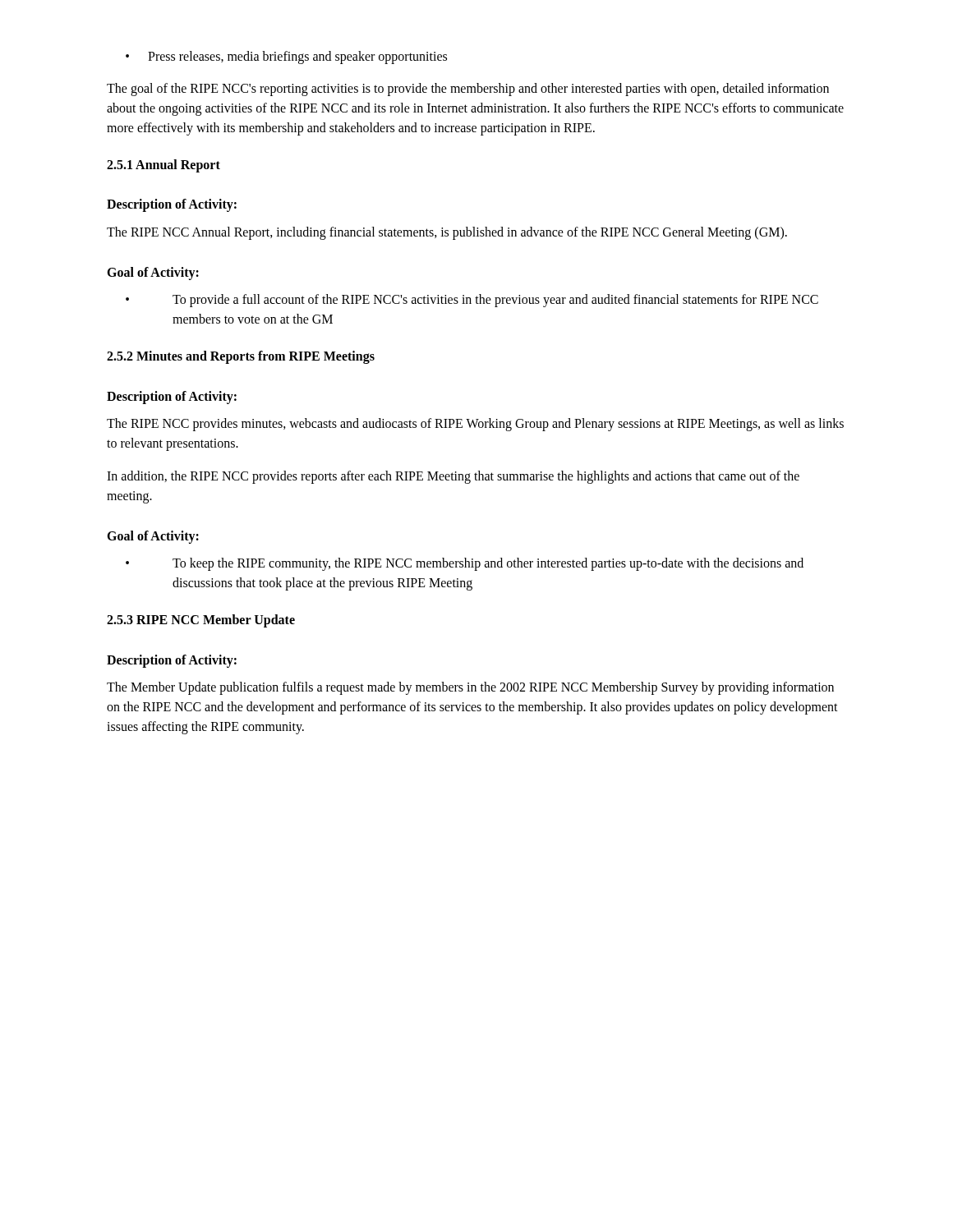
Task: Point to the block beginning "The RIPE NCC Annual Report, including financial"
Action: (x=447, y=232)
